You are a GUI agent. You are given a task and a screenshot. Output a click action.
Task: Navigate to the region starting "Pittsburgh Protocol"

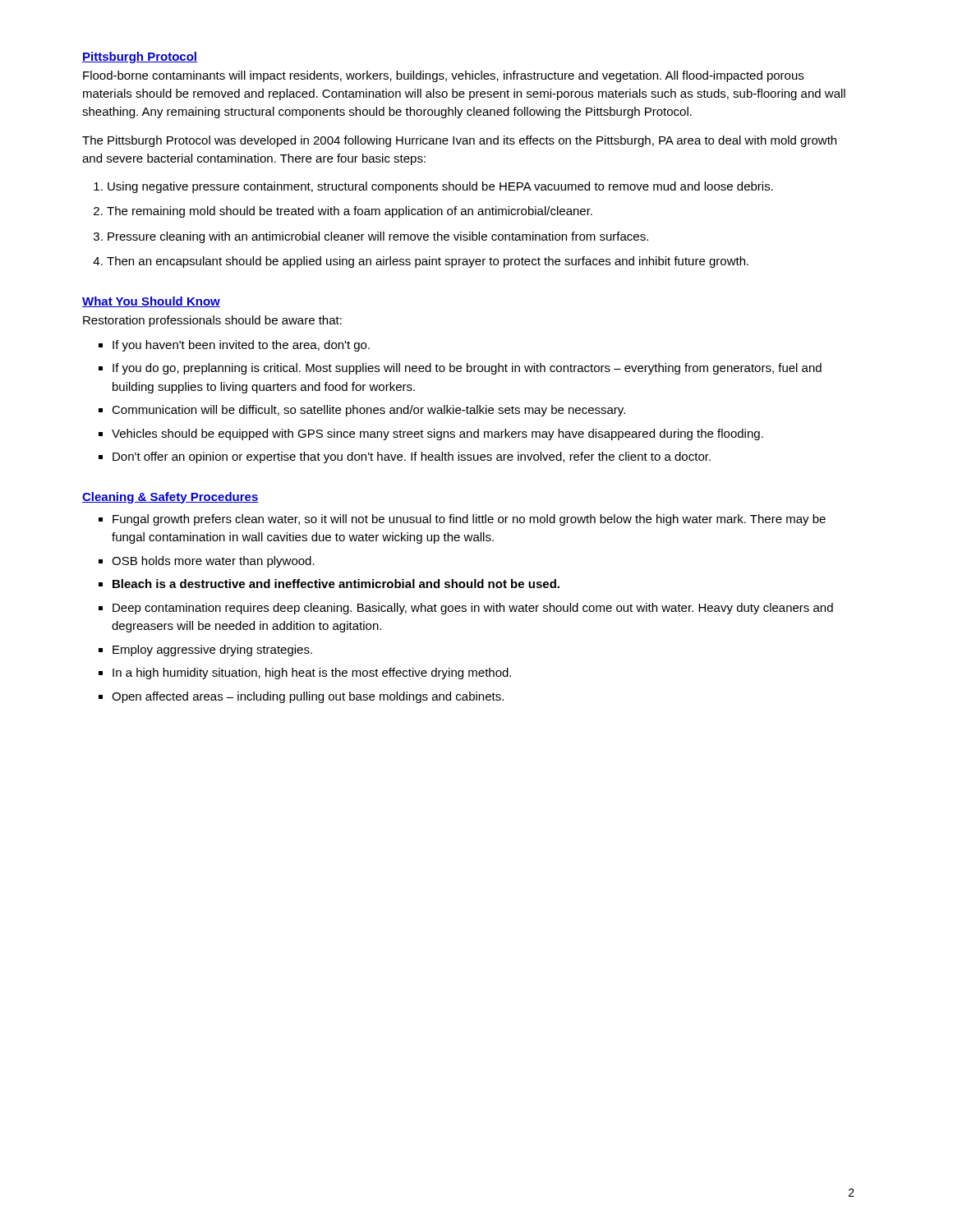pyautogui.click(x=140, y=56)
